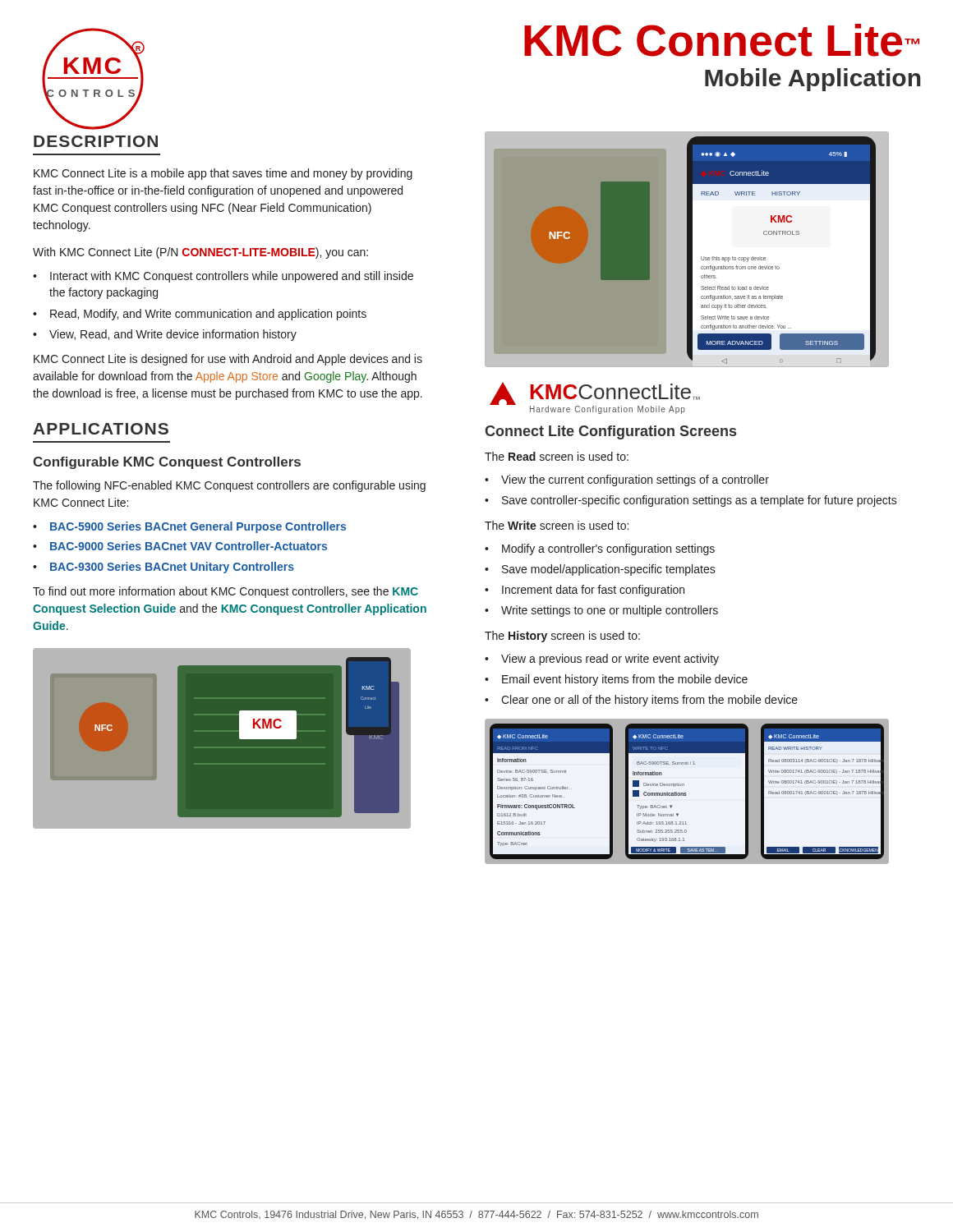The width and height of the screenshot is (953, 1232).
Task: Point to the block beginning "• Interact with KMC Conquest"
Action: 230,284
